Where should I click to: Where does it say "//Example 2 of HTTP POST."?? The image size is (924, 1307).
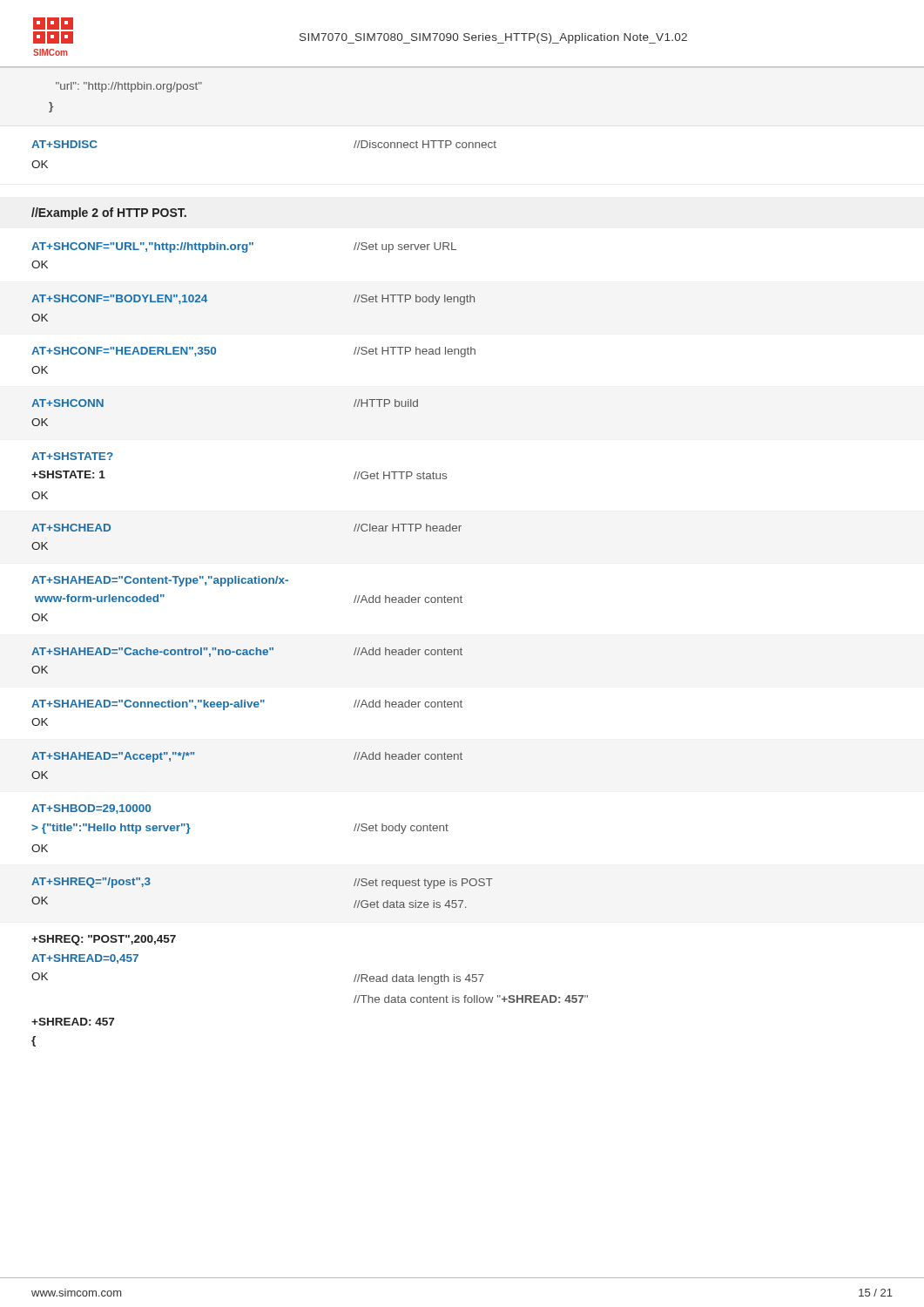(109, 212)
